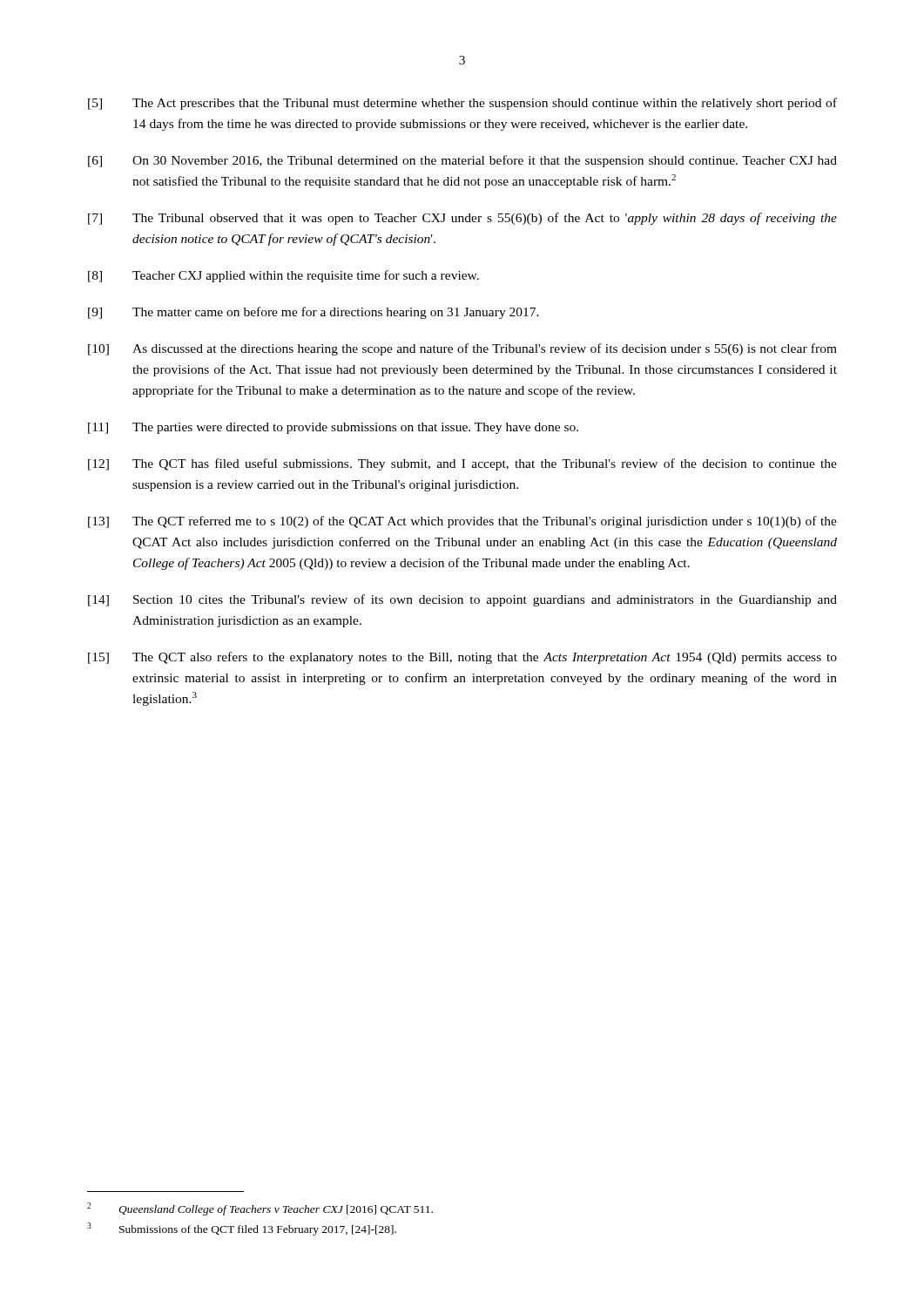The width and height of the screenshot is (924, 1307).
Task: Click the passage that begins "[12] The QCT"
Action: point(462,474)
